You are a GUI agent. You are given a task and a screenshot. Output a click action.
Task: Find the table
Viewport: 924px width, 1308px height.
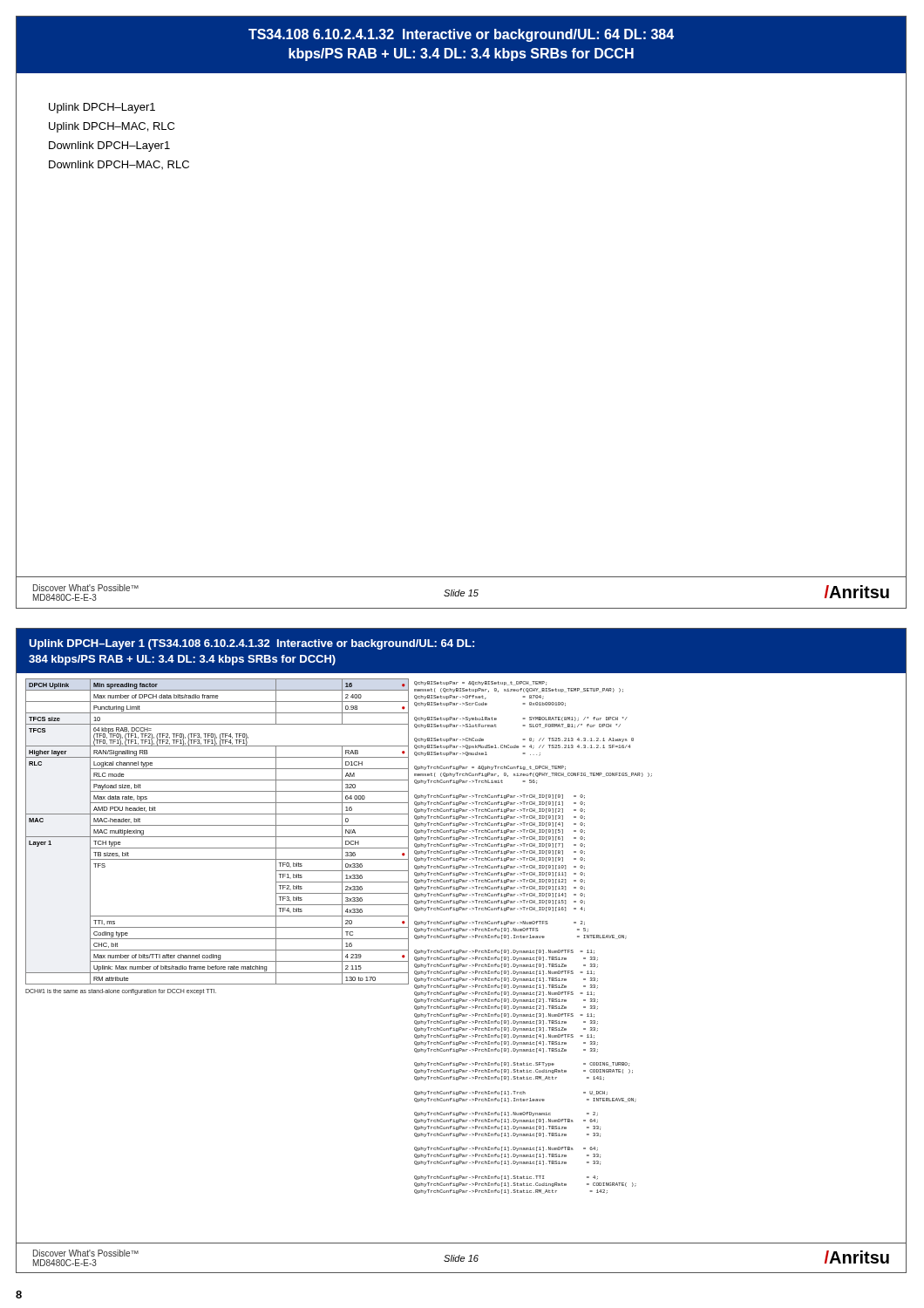[x=217, y=831]
